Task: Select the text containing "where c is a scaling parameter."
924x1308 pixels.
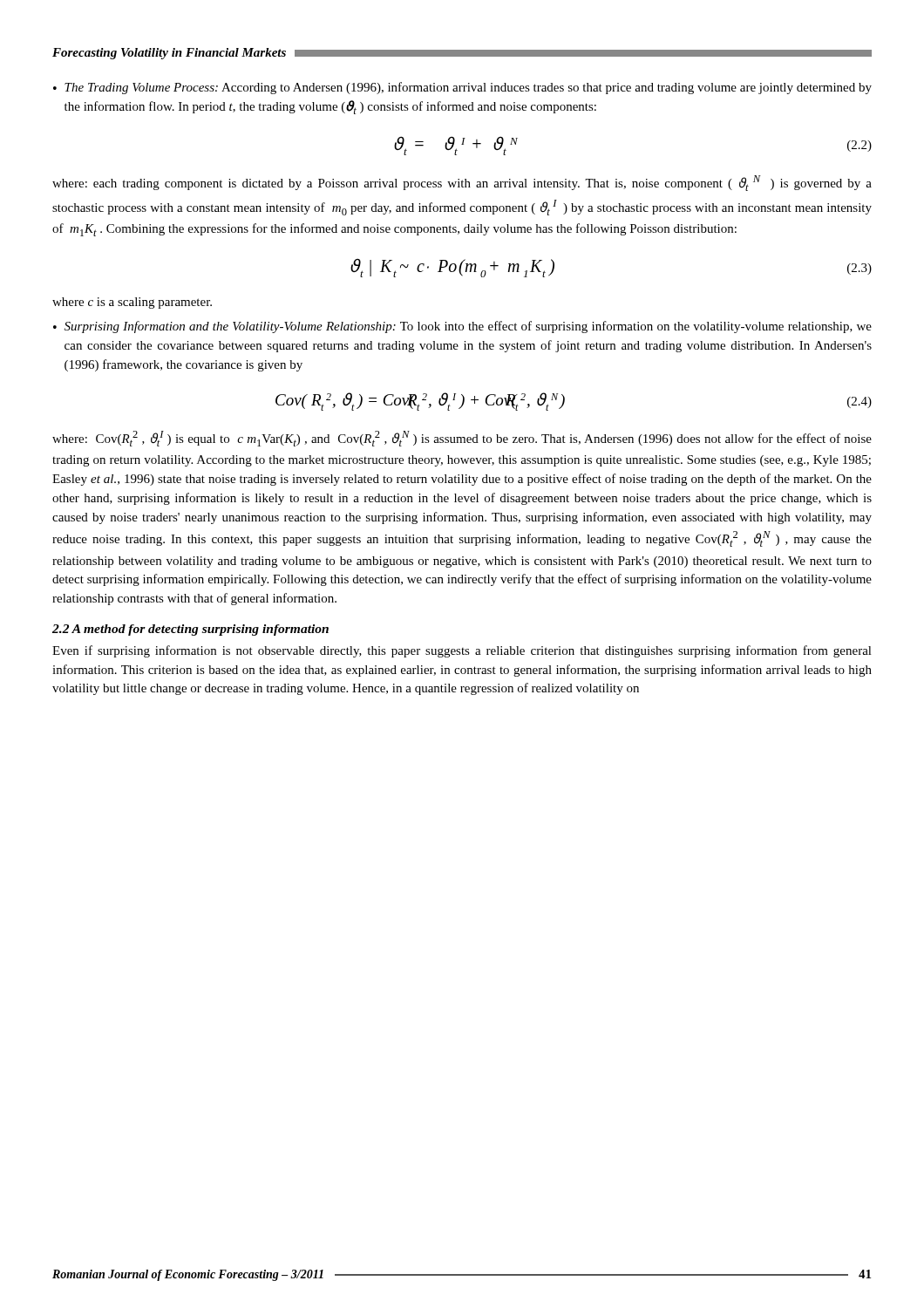Action: 132,303
